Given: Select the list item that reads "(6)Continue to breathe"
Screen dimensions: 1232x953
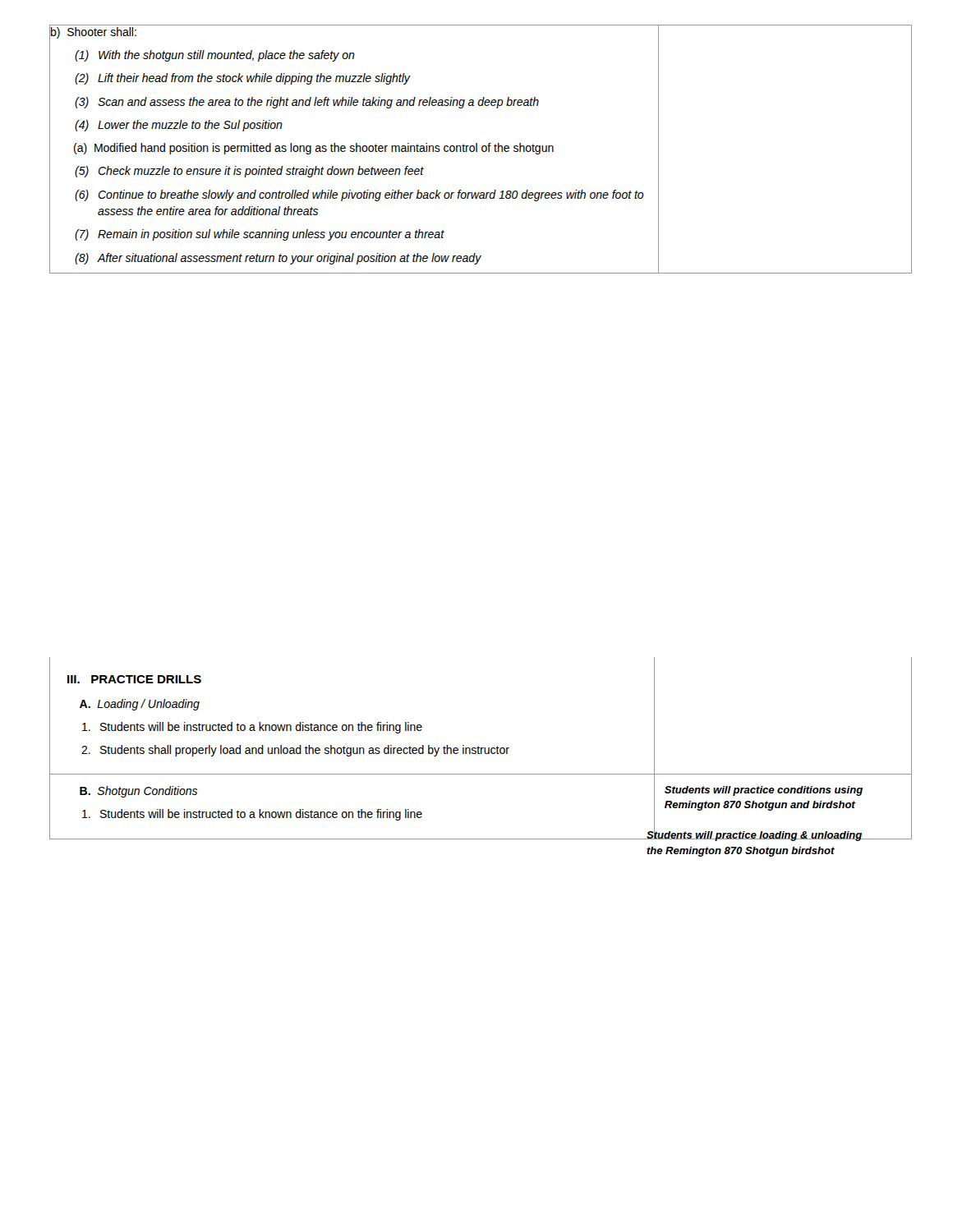Looking at the screenshot, I should (364, 203).
